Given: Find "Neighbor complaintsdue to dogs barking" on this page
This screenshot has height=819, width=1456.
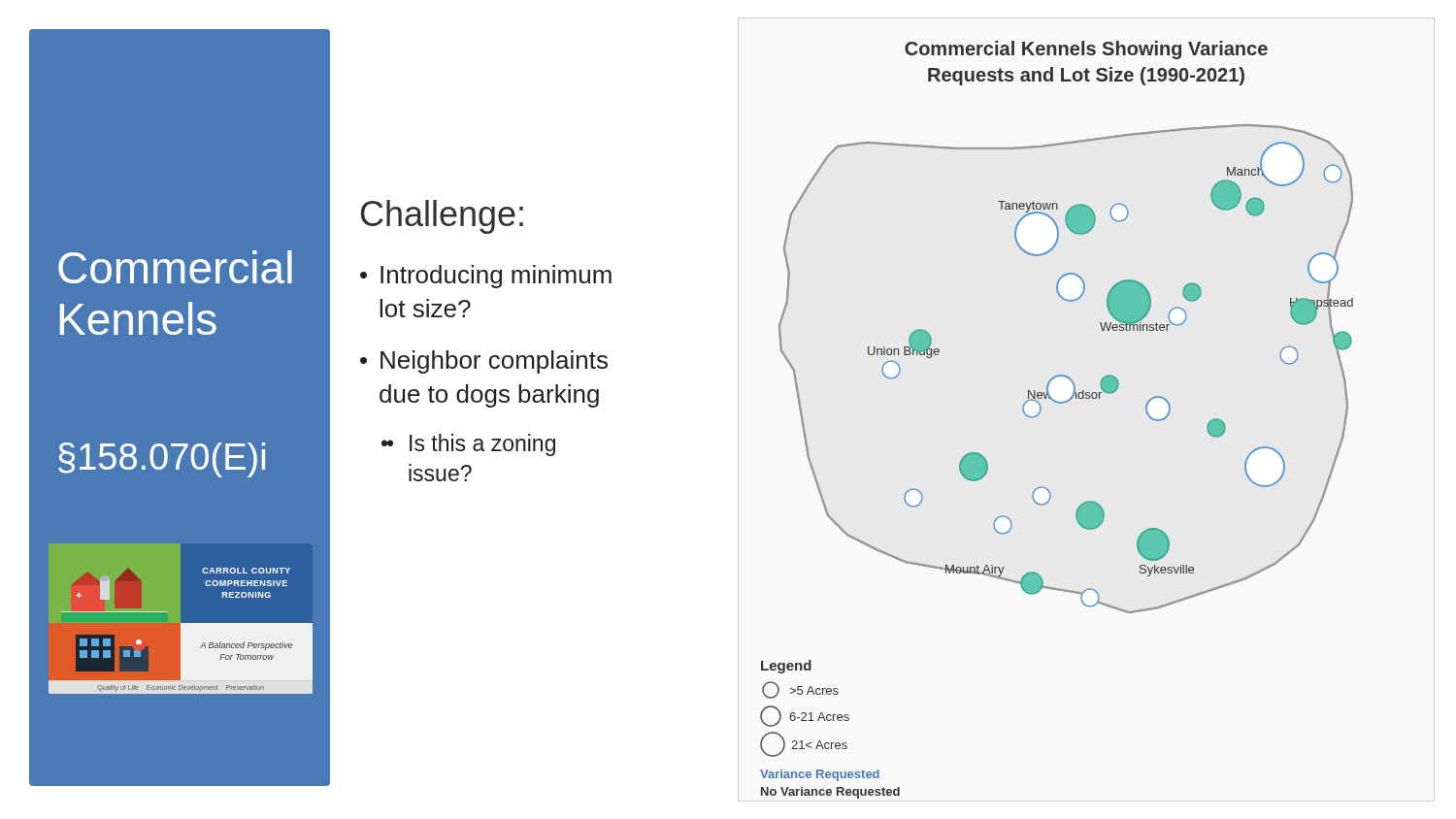Looking at the screenshot, I should click(494, 377).
